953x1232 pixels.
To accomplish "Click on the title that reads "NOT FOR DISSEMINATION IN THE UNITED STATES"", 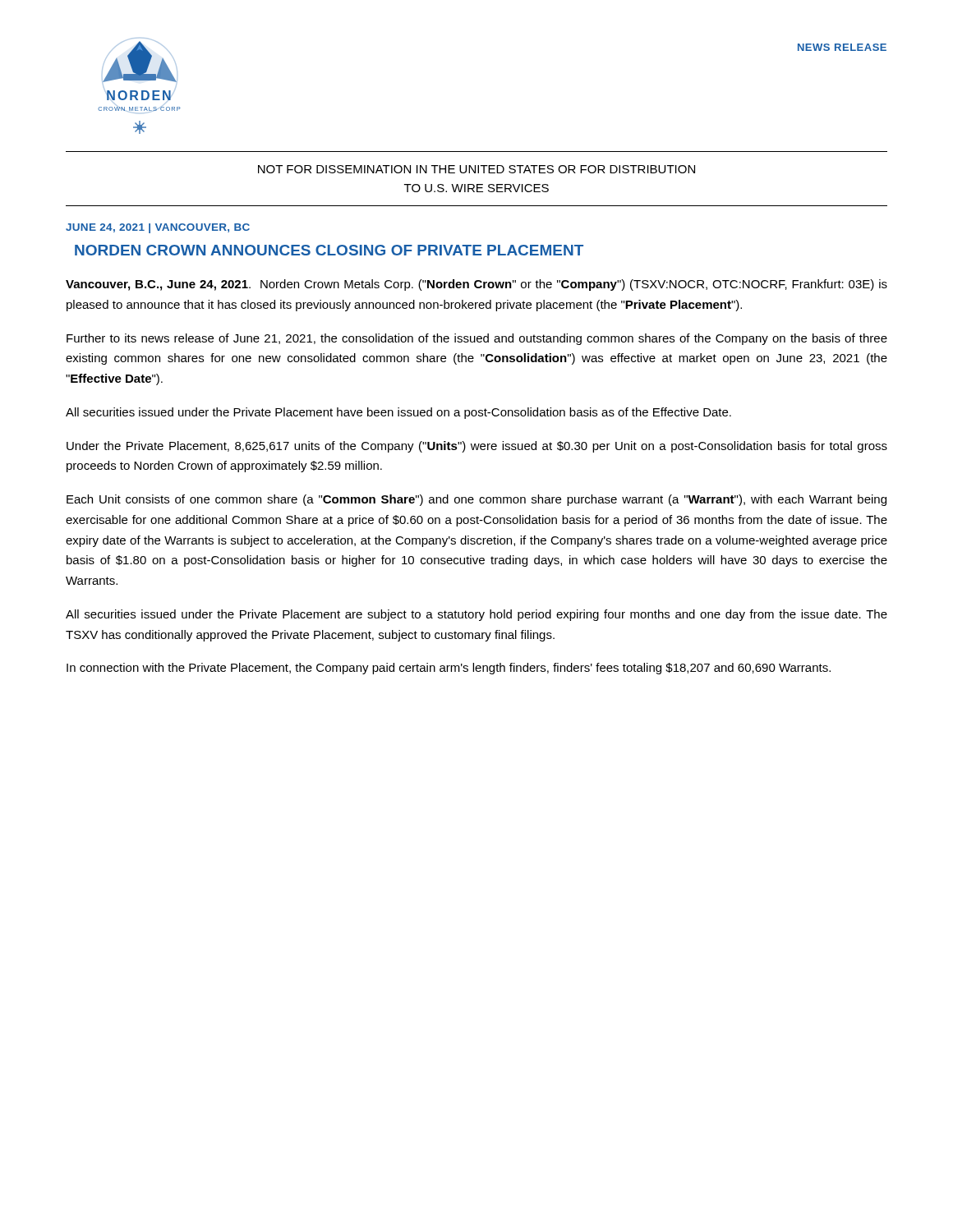I will [x=476, y=178].
